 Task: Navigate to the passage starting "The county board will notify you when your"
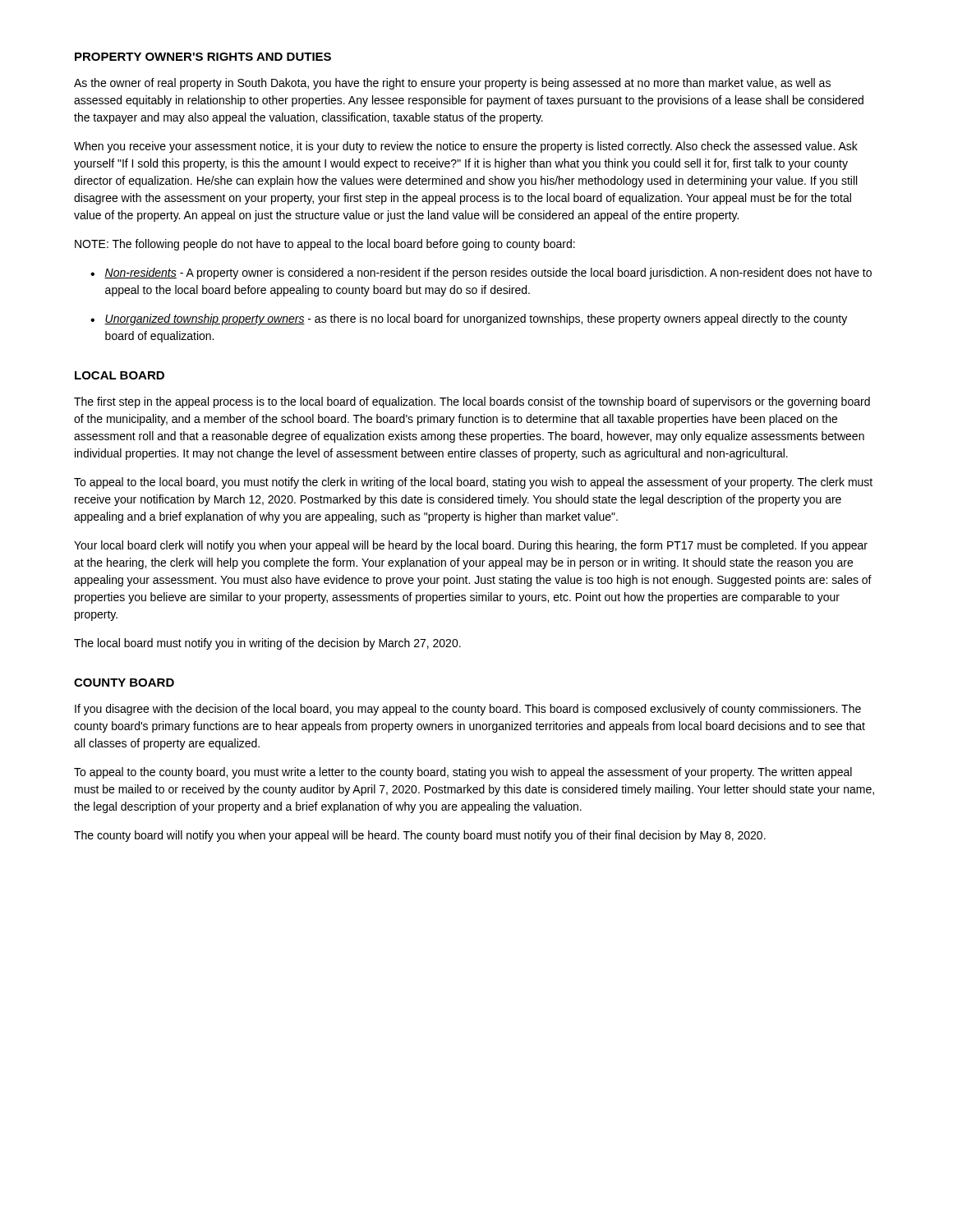pyautogui.click(x=420, y=835)
